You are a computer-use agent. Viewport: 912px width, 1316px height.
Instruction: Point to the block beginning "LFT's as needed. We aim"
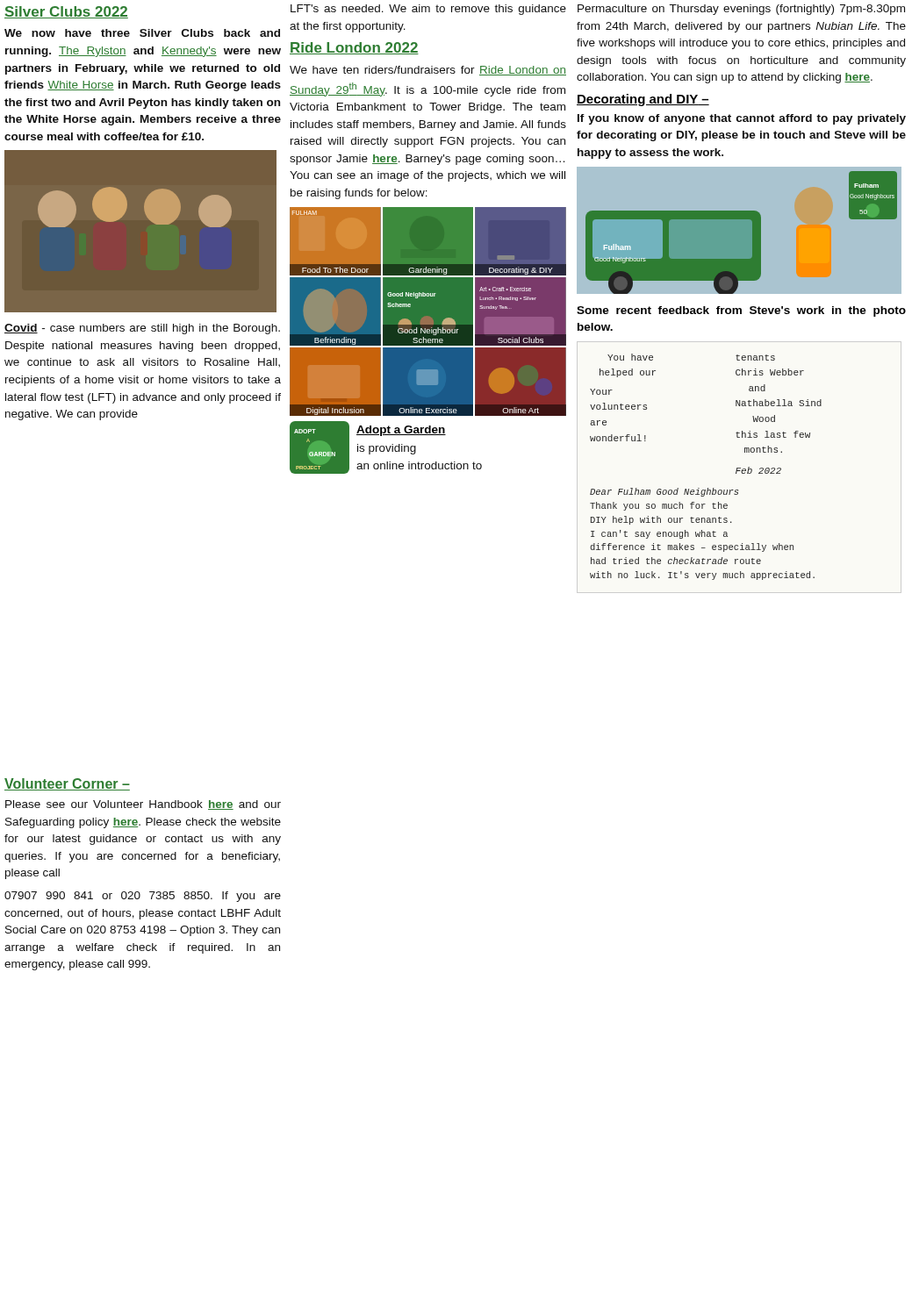pyautogui.click(x=428, y=17)
